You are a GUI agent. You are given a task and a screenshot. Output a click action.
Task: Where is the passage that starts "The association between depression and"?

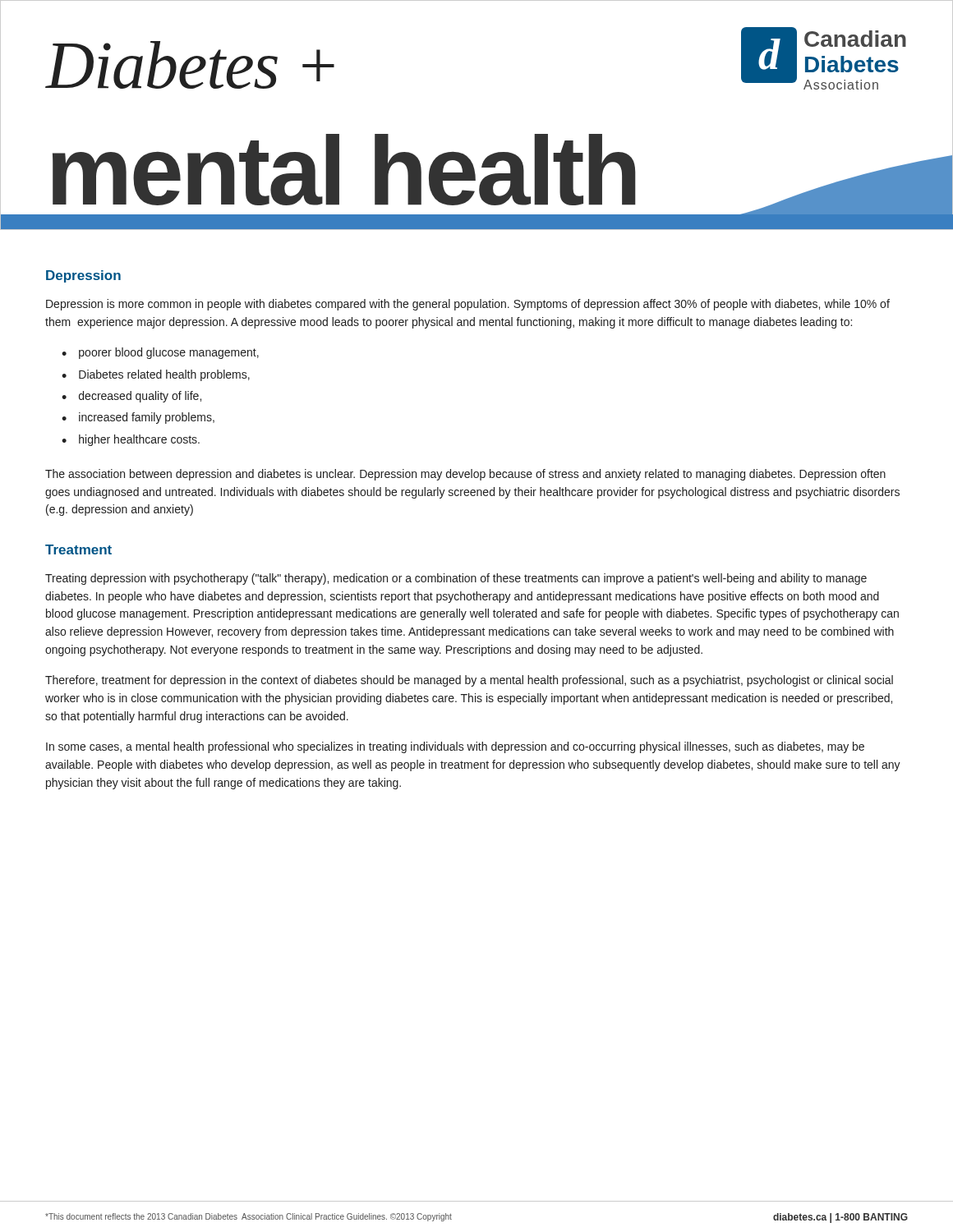tap(473, 492)
